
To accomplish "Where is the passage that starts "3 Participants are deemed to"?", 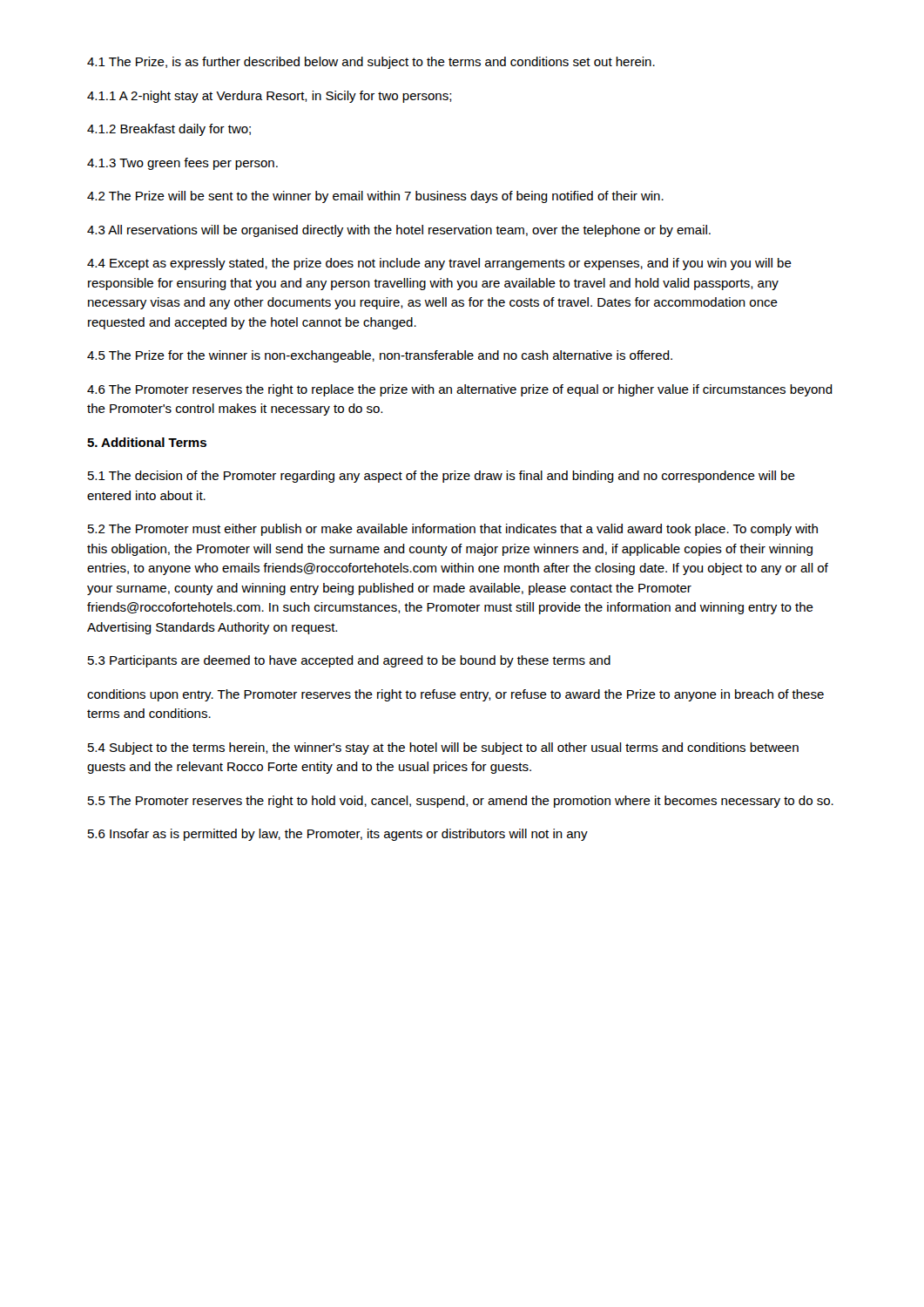I will 349,660.
